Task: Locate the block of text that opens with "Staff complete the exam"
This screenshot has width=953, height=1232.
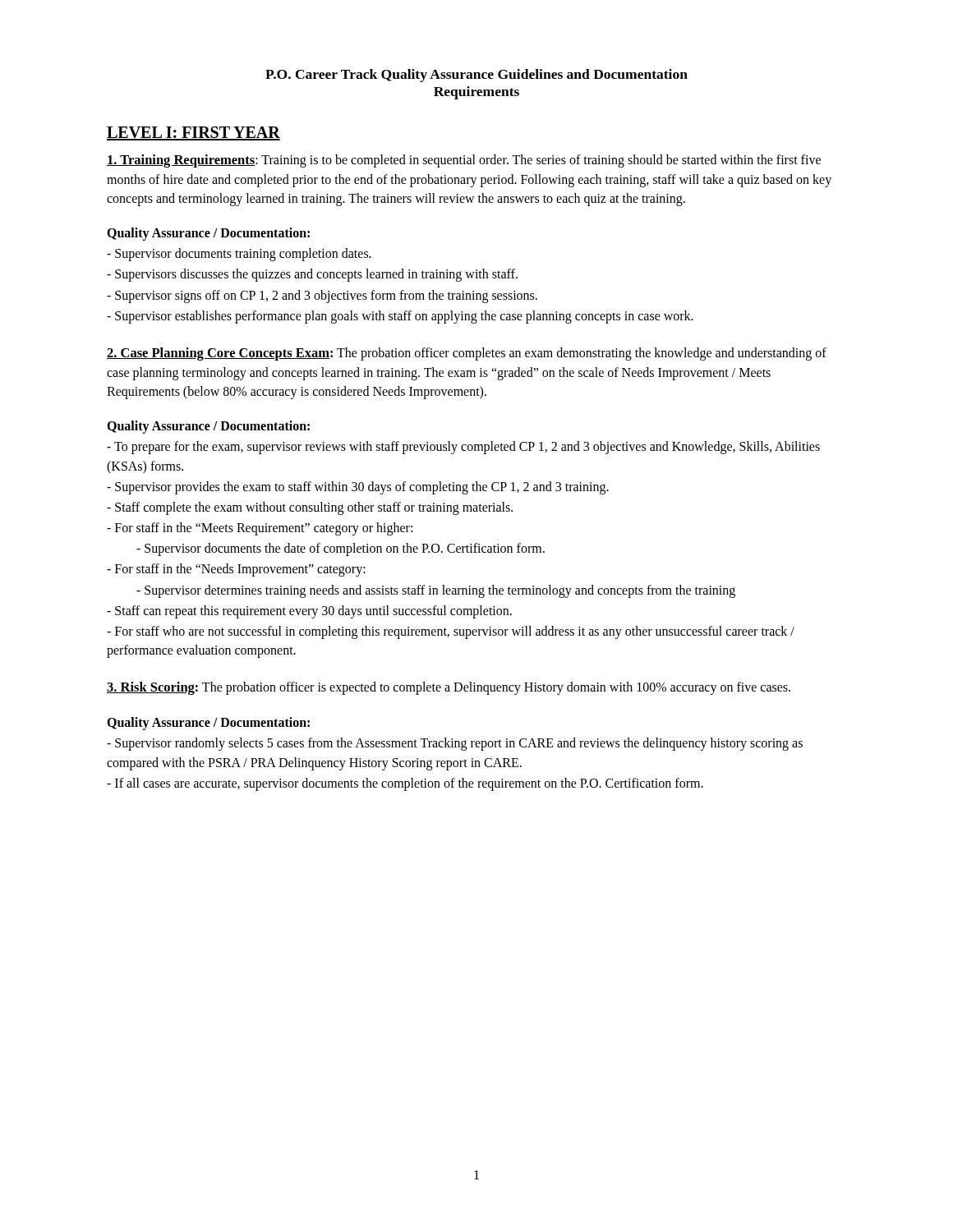Action: 310,507
